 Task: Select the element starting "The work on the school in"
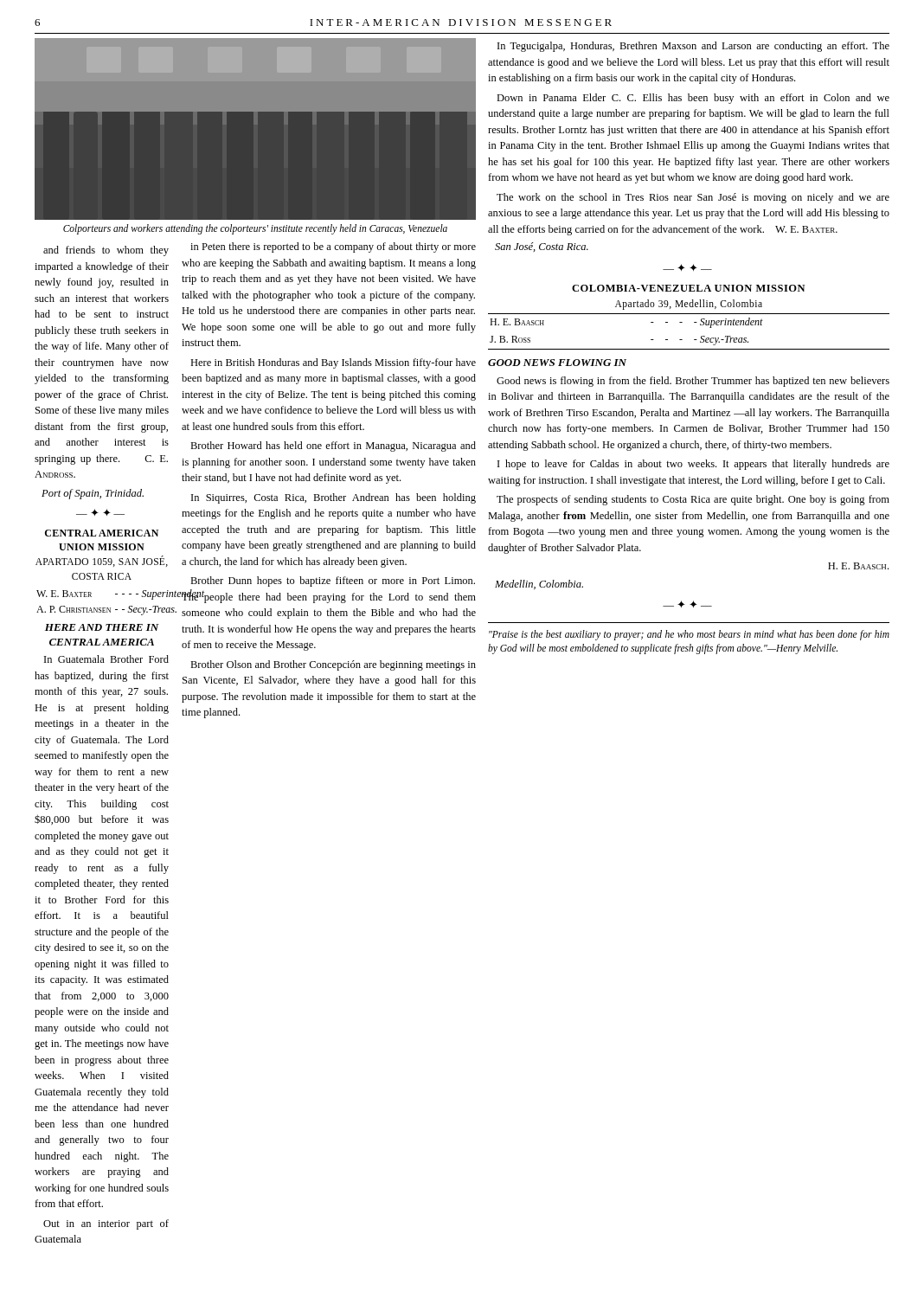(689, 213)
